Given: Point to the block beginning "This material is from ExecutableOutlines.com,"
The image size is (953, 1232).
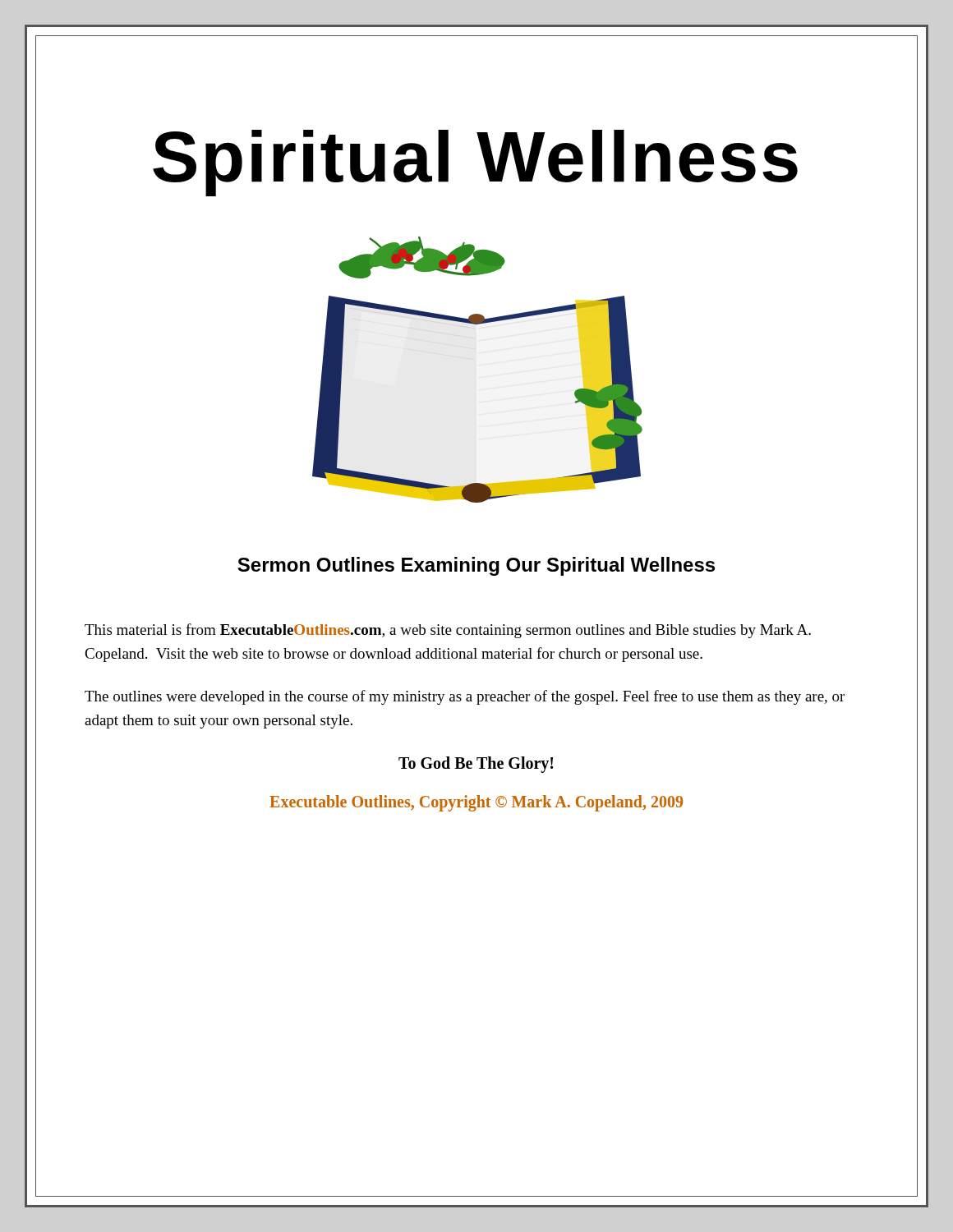Looking at the screenshot, I should pos(448,631).
